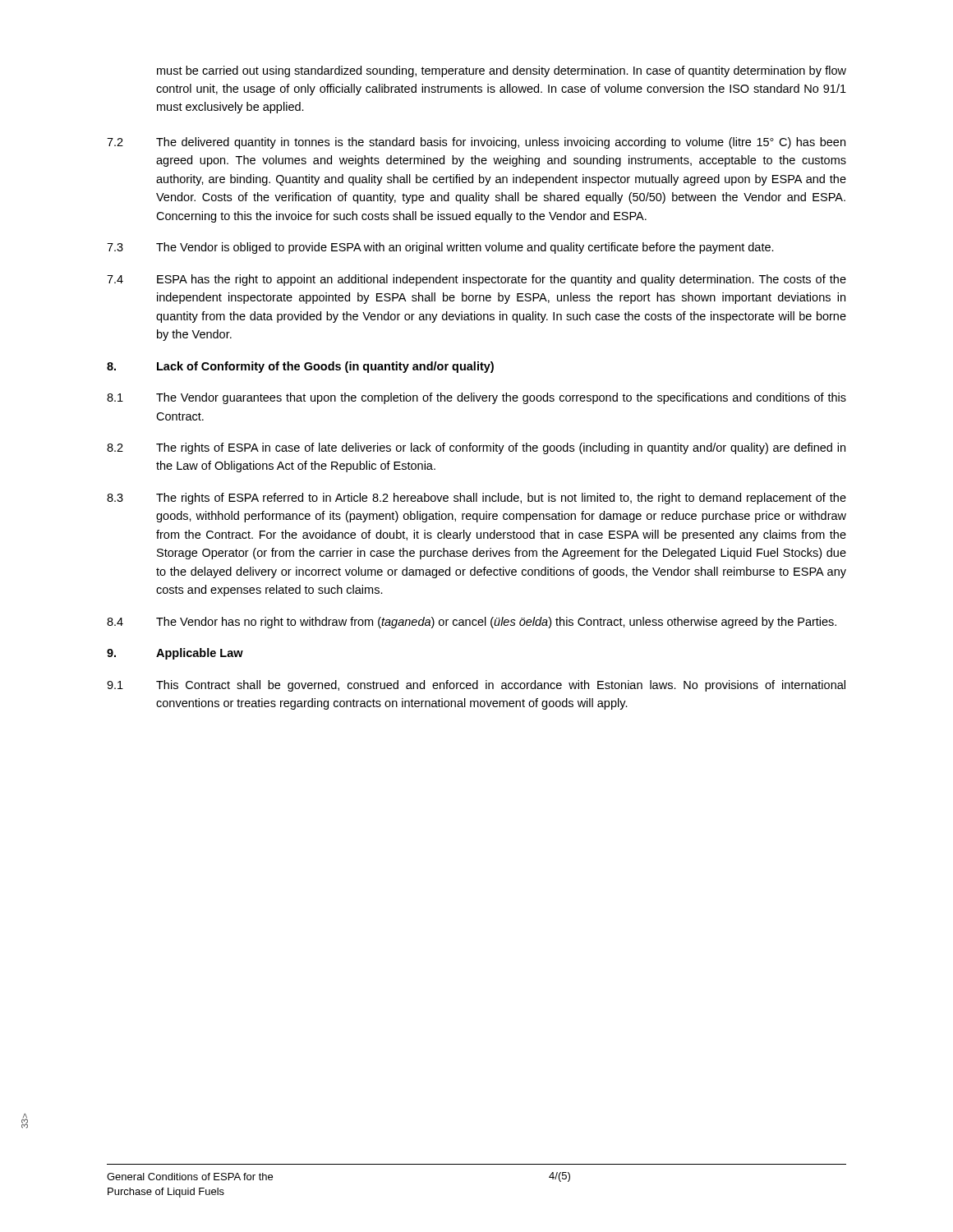Select the text block starting "must be carried out using standardized sounding,"
Image resolution: width=953 pixels, height=1232 pixels.
point(501,89)
